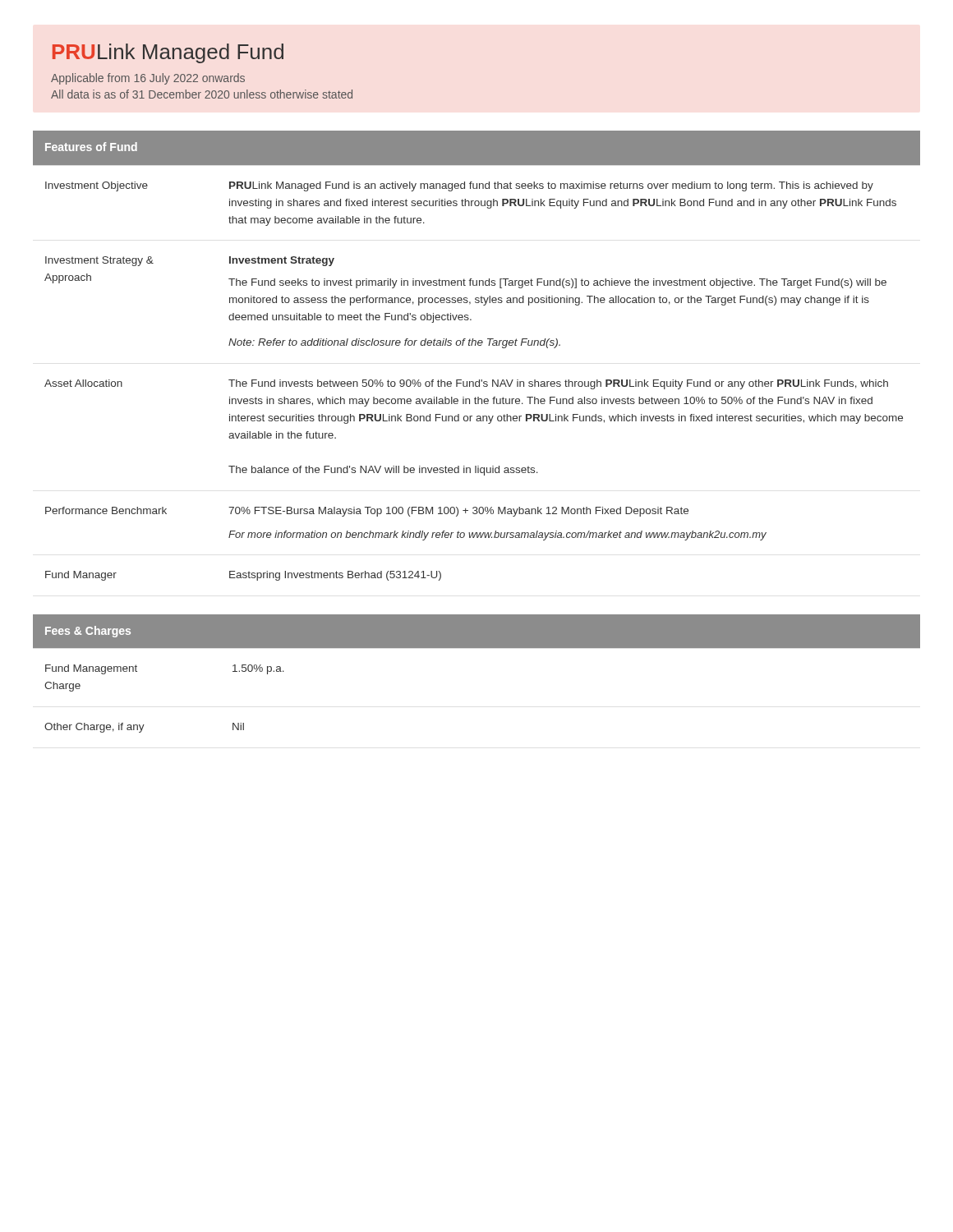Select the table that reads "Investment Objective"

click(476, 363)
